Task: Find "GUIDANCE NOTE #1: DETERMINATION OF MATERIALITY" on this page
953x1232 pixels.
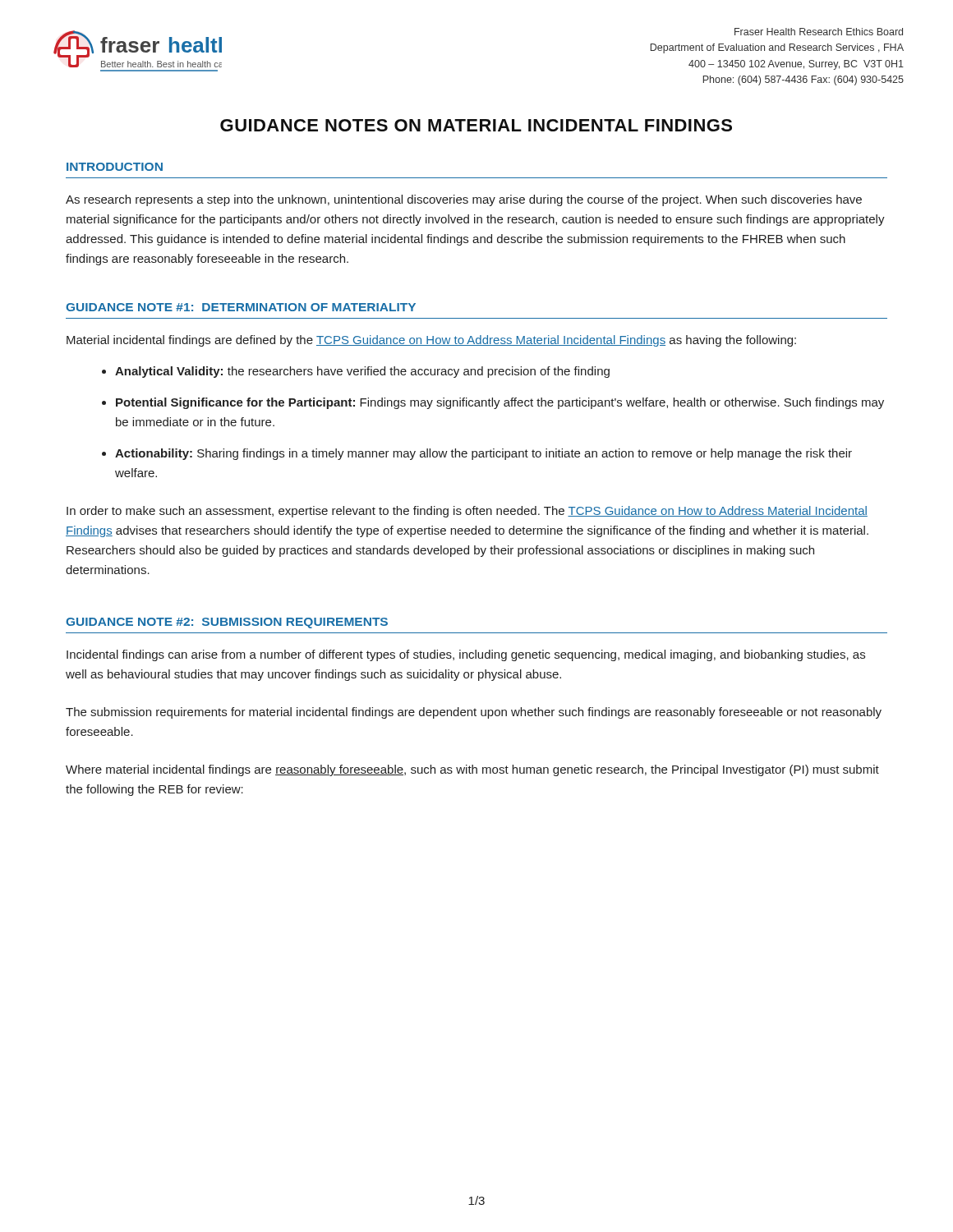Action: 241,307
